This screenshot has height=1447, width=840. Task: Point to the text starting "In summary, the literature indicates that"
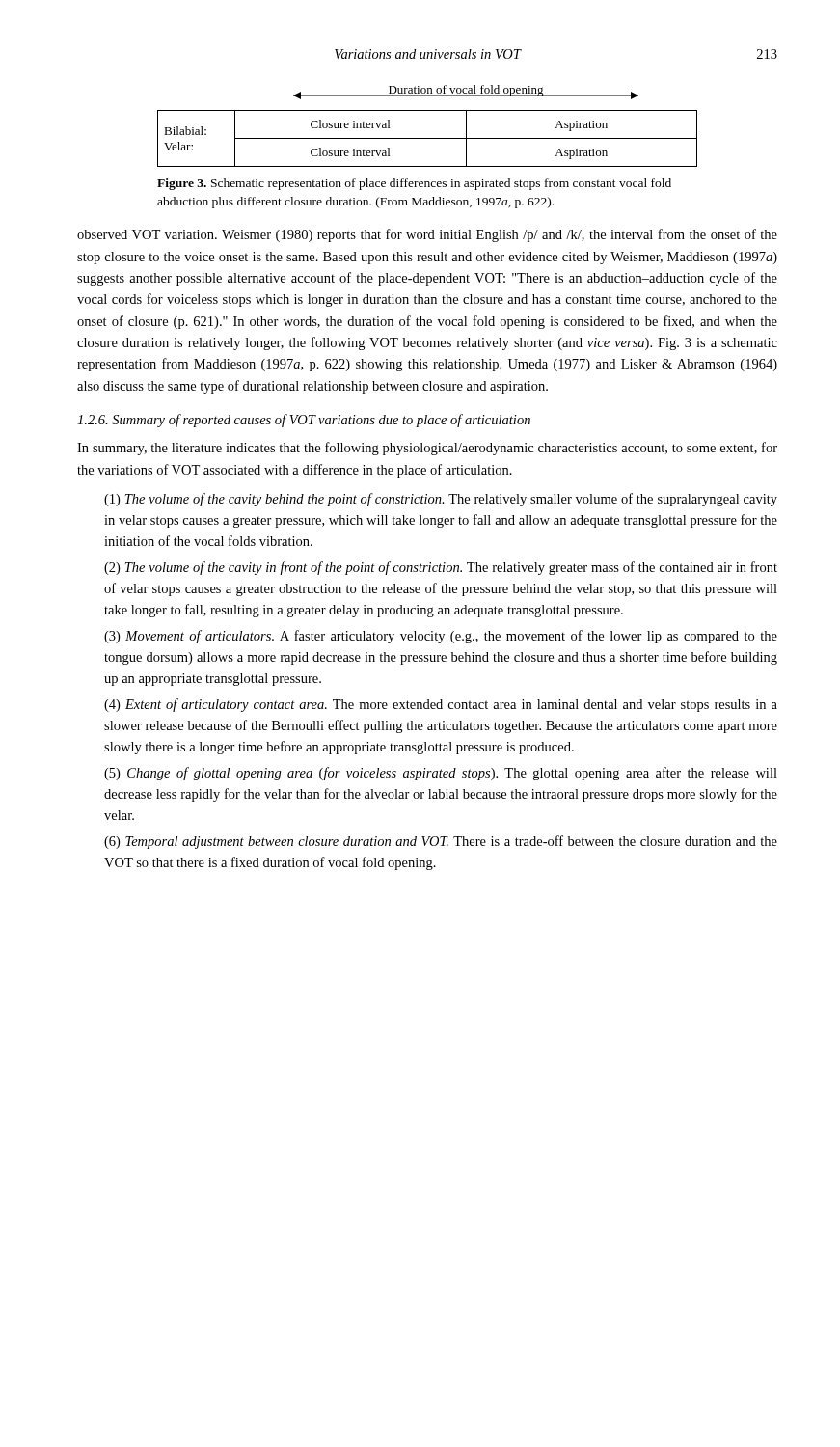pyautogui.click(x=427, y=459)
